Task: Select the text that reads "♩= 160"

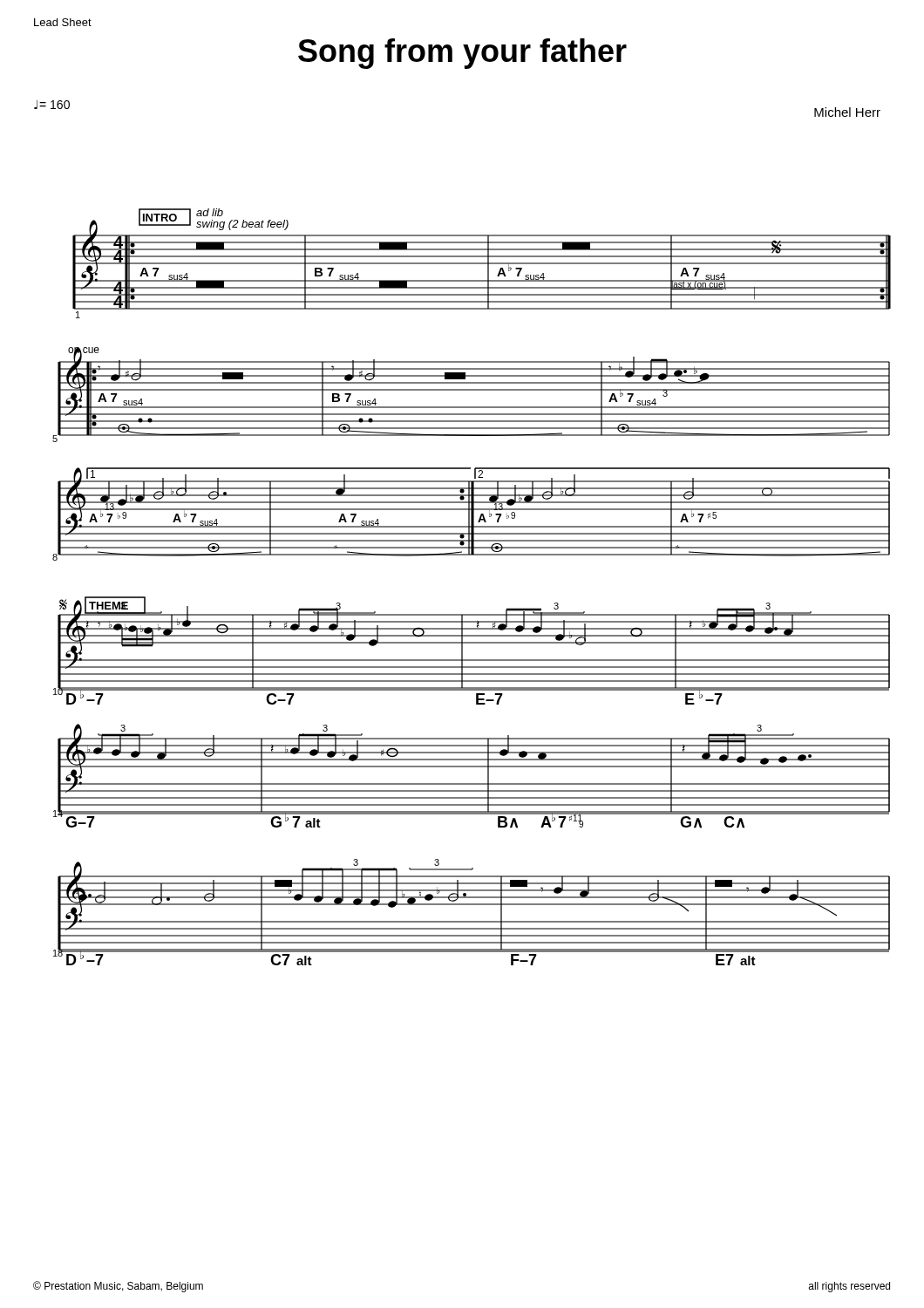Action: click(52, 105)
